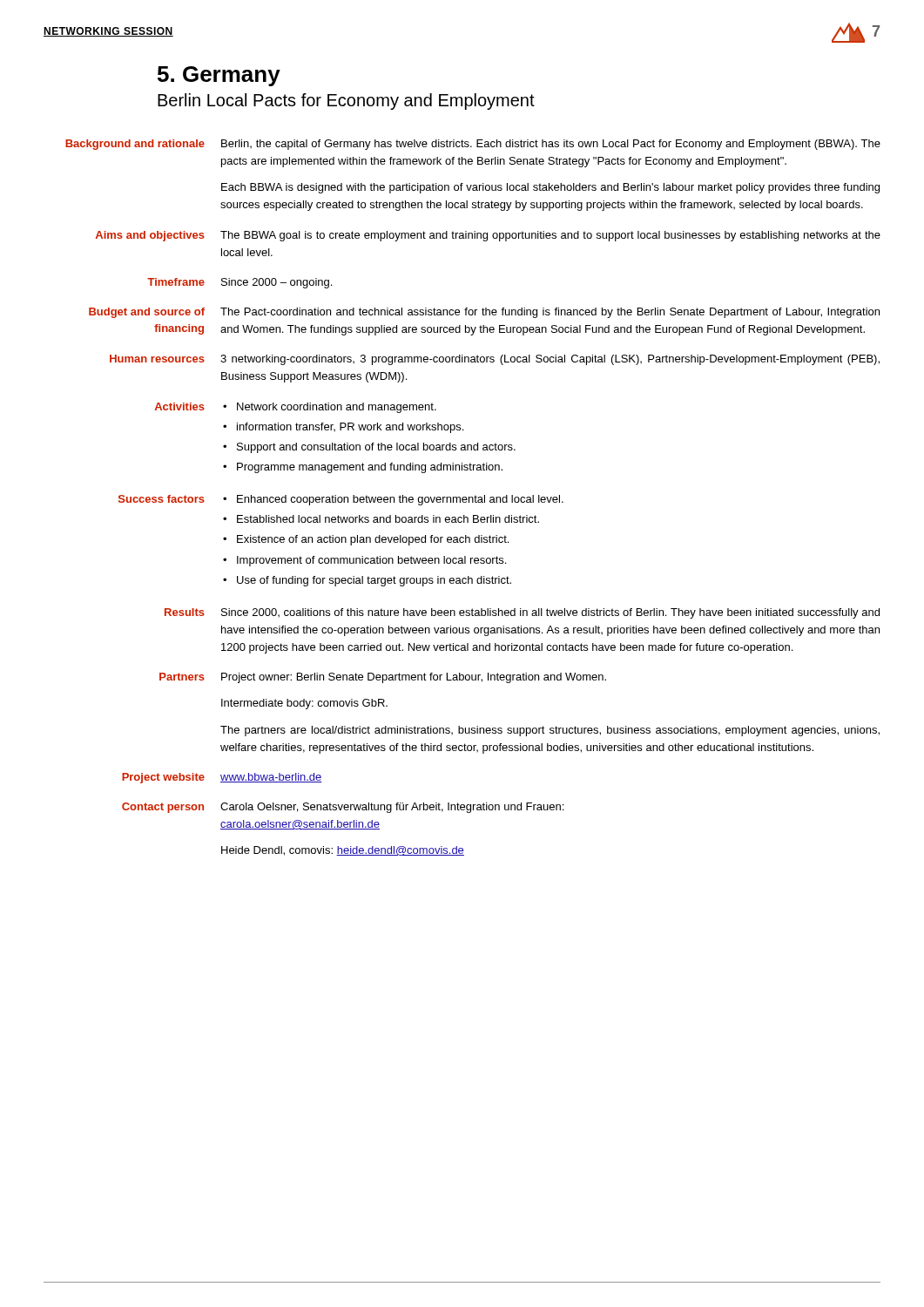Image resolution: width=924 pixels, height=1307 pixels.
Task: Where does it say "Programme management and funding administration."?
Action: coord(370,467)
